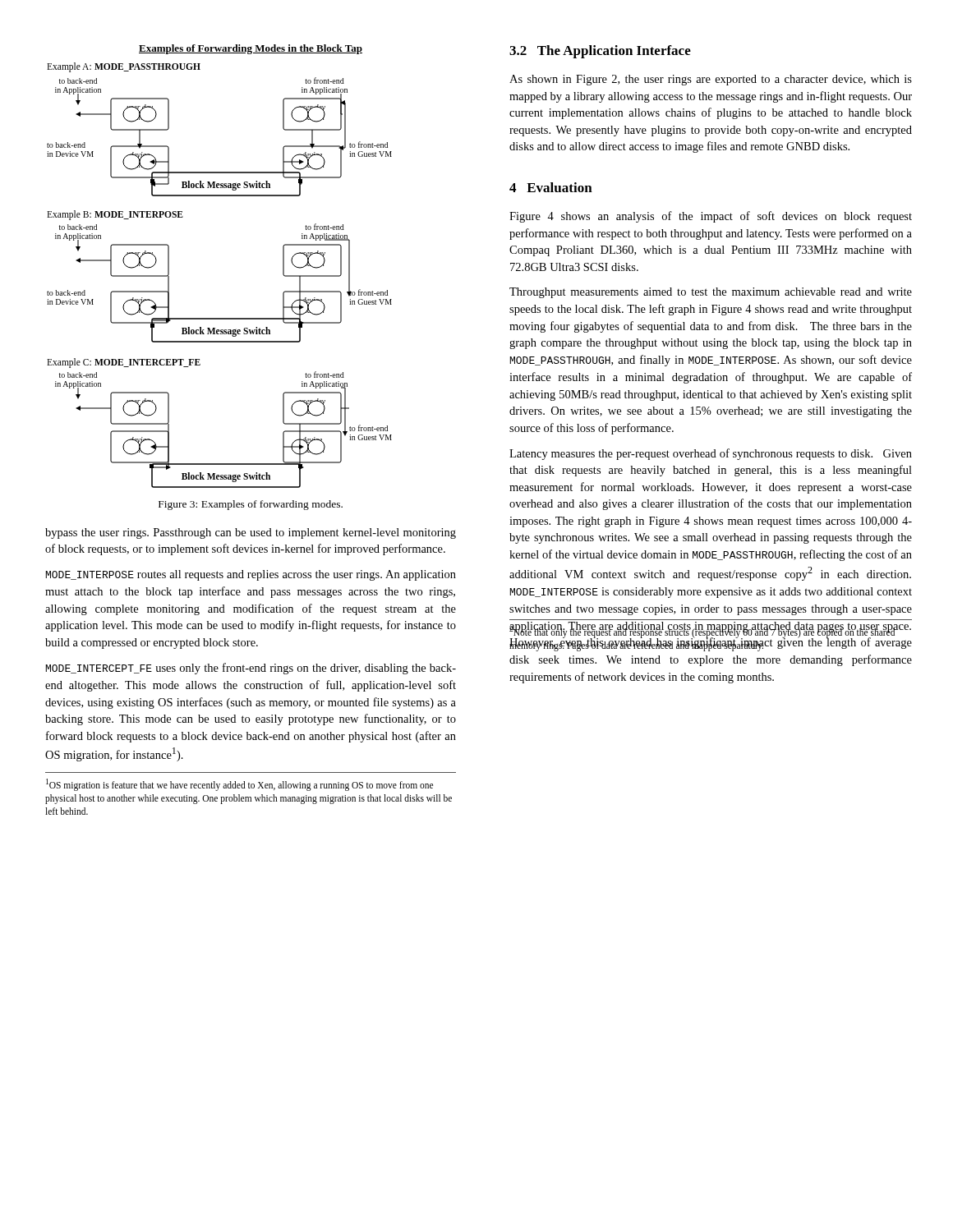Screen dimensions: 1232x953
Task: Click on the section header that reads "3.2 The Application Interface"
Action: pos(600,51)
